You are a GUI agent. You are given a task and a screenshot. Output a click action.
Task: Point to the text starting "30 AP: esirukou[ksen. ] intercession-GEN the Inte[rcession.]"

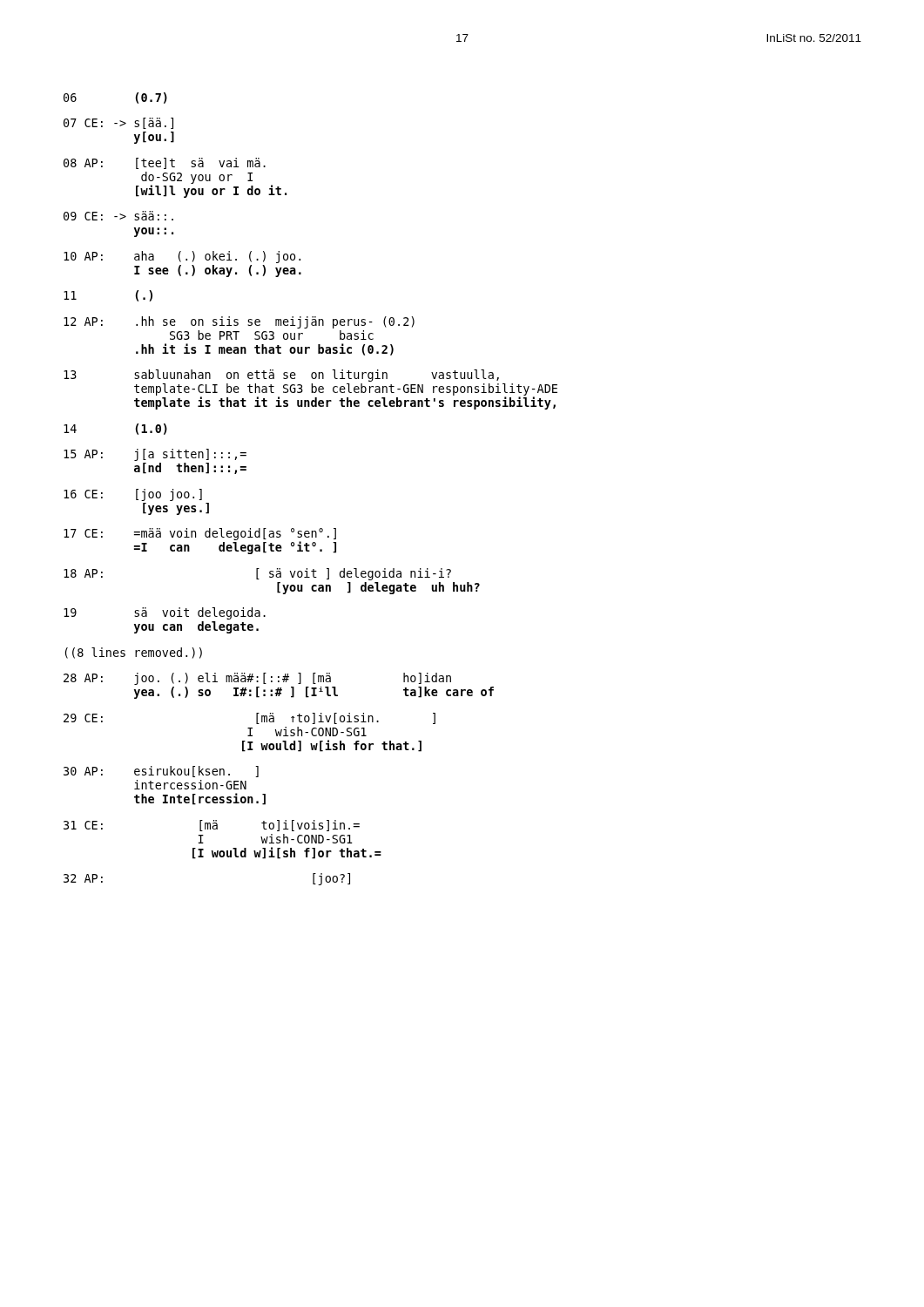(x=161, y=772)
